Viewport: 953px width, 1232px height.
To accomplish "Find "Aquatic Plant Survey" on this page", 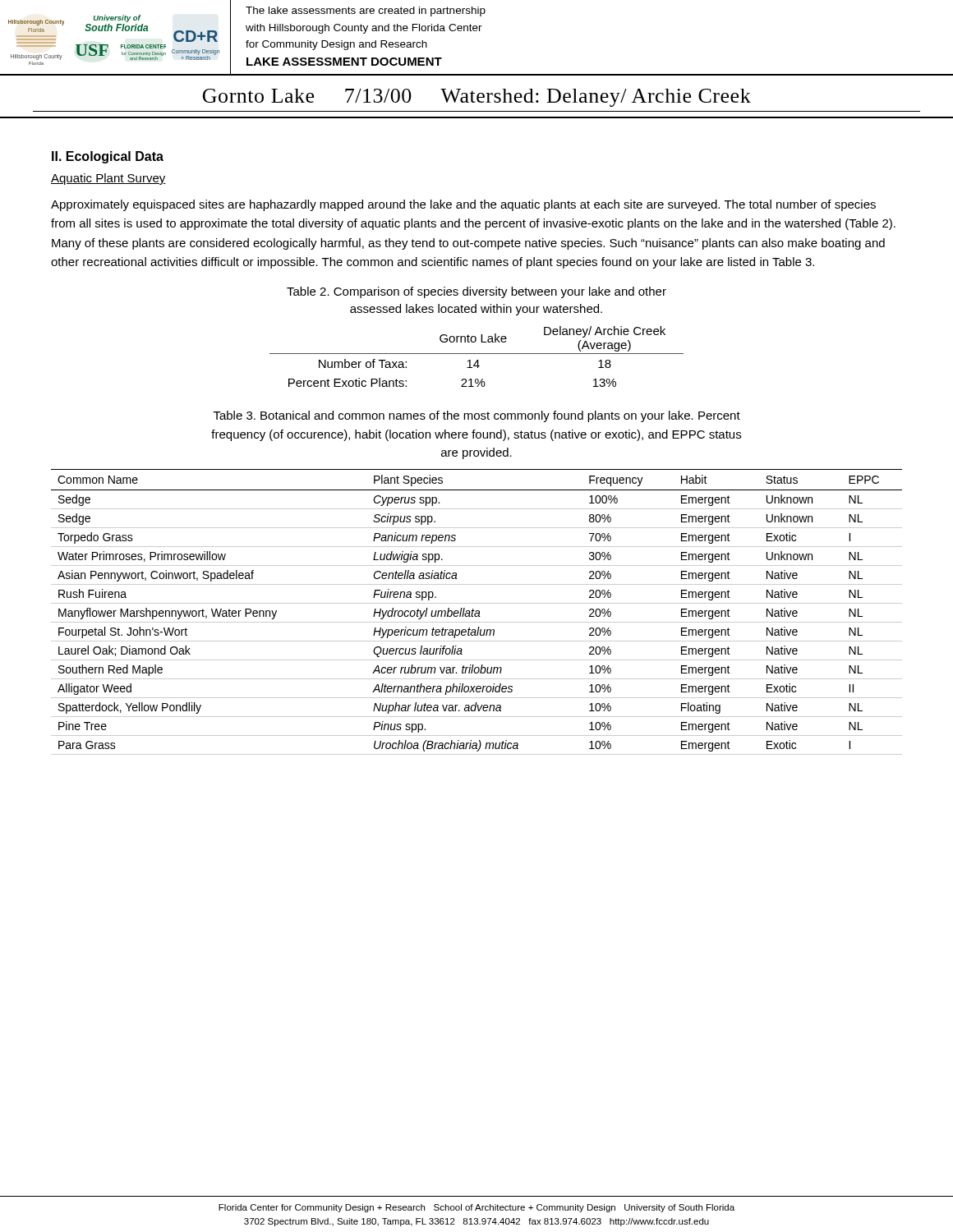I will [108, 178].
